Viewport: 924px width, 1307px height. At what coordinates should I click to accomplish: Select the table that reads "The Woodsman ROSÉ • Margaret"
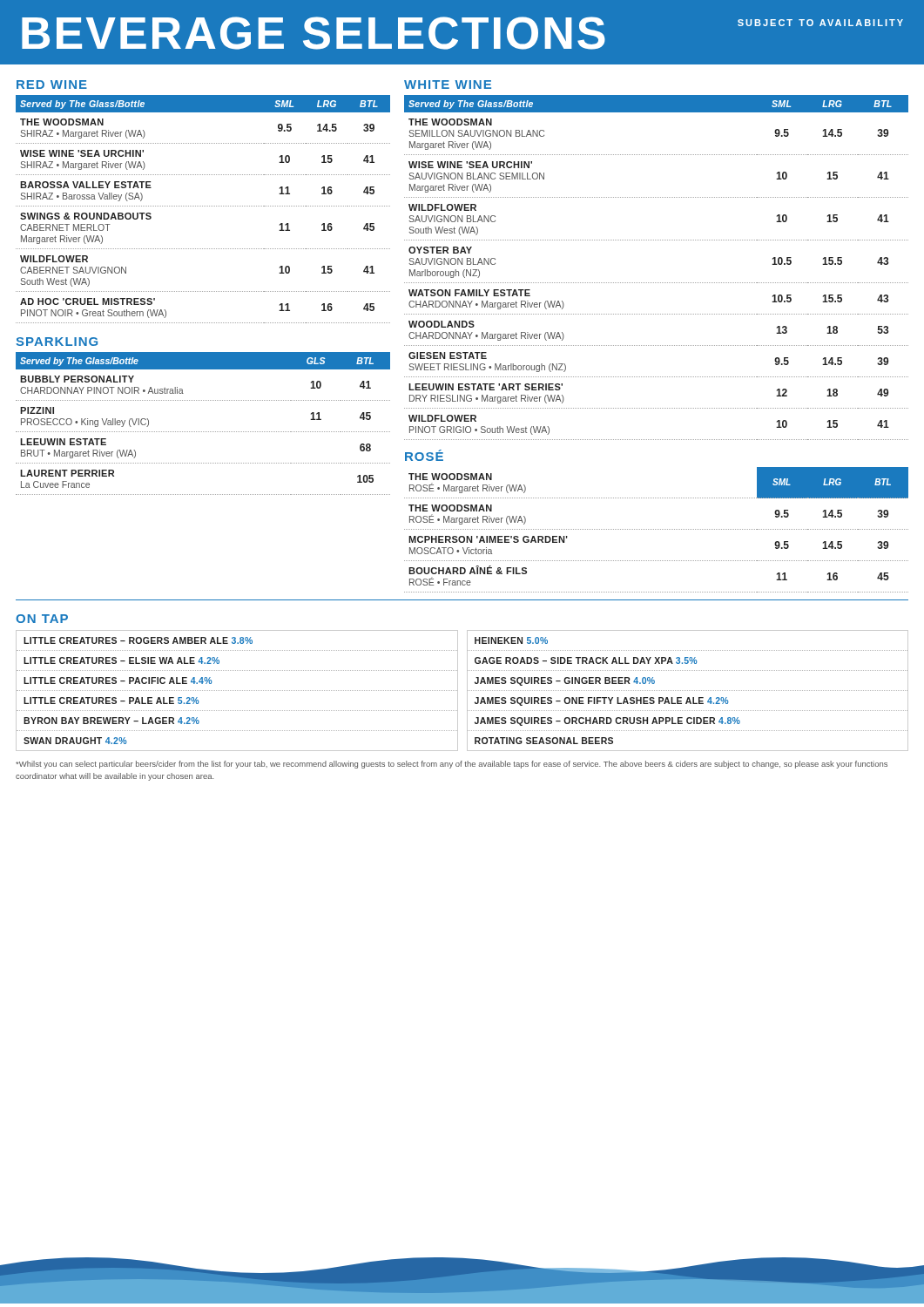tap(656, 530)
